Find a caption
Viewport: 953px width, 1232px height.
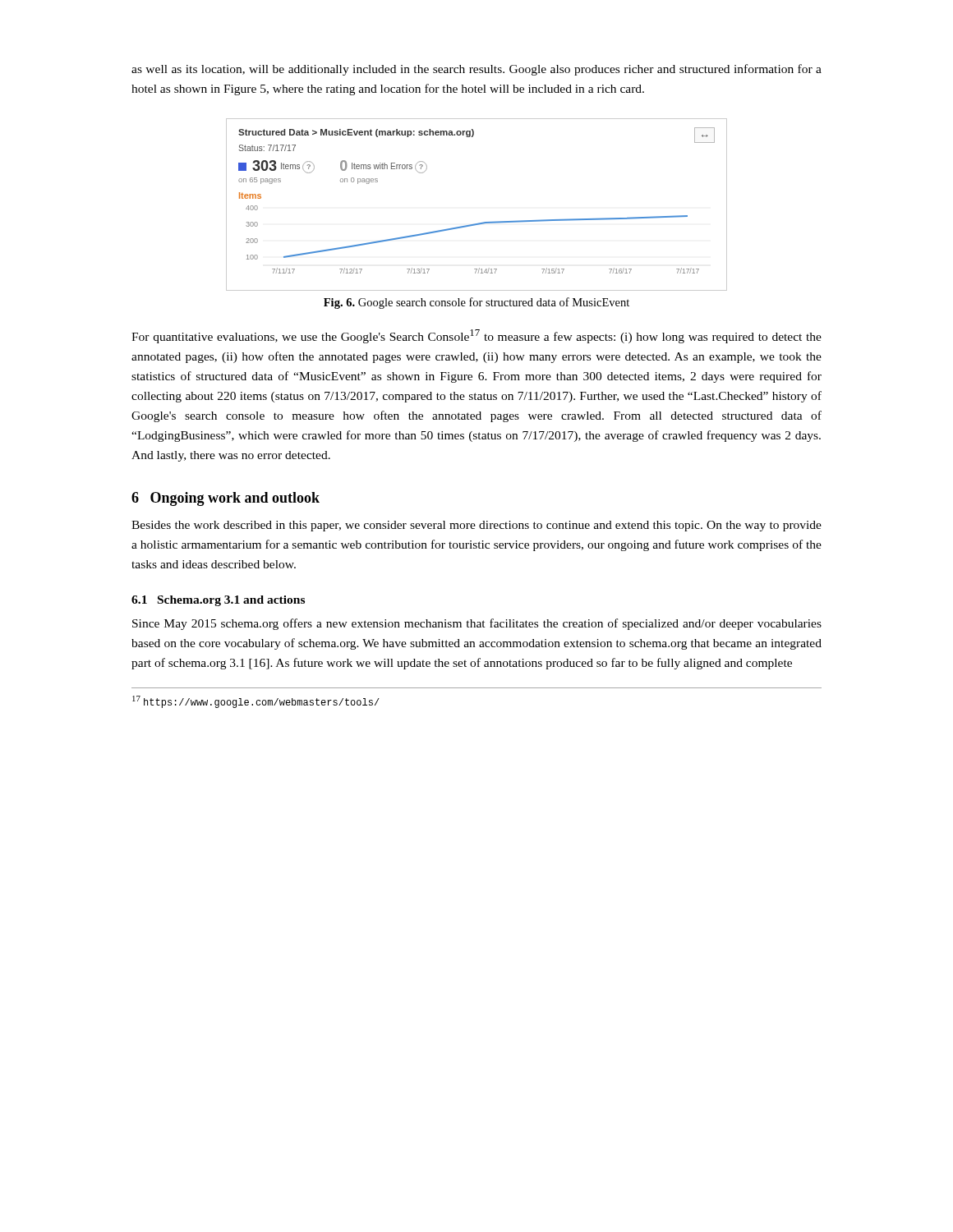coord(476,302)
